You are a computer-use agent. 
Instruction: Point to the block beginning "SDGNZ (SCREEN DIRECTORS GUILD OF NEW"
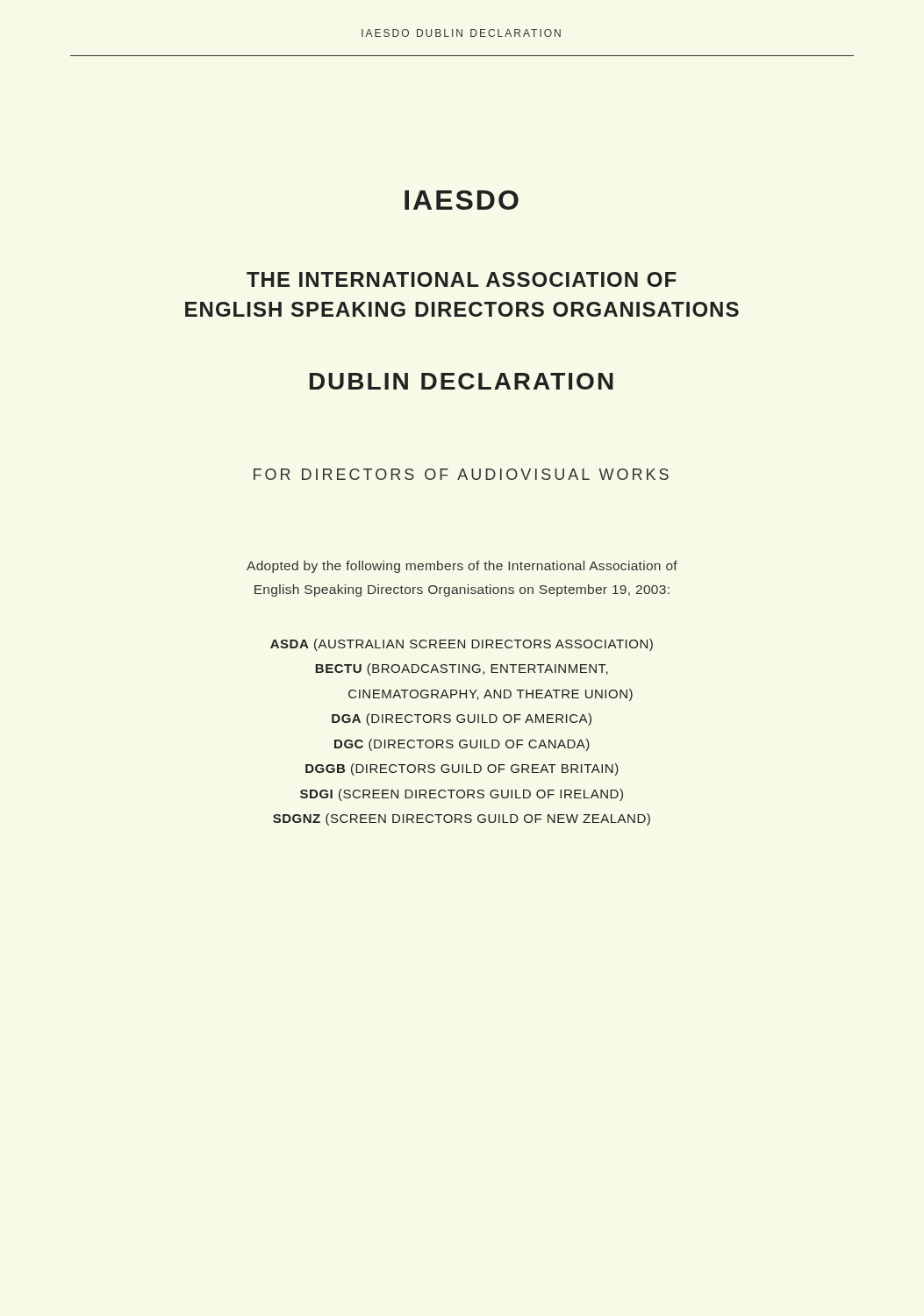(x=462, y=818)
